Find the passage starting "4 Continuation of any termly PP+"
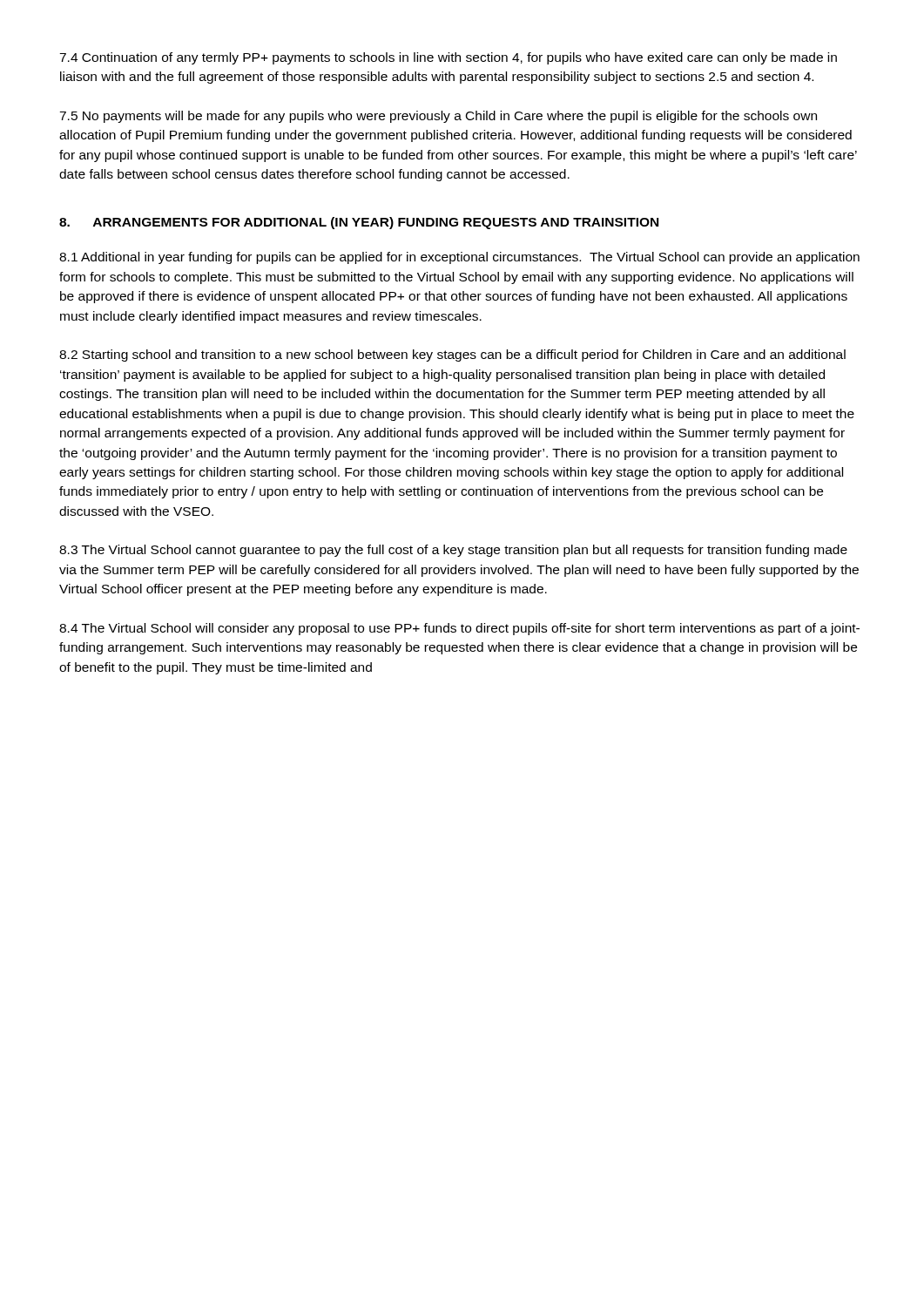924x1307 pixels. coord(448,67)
